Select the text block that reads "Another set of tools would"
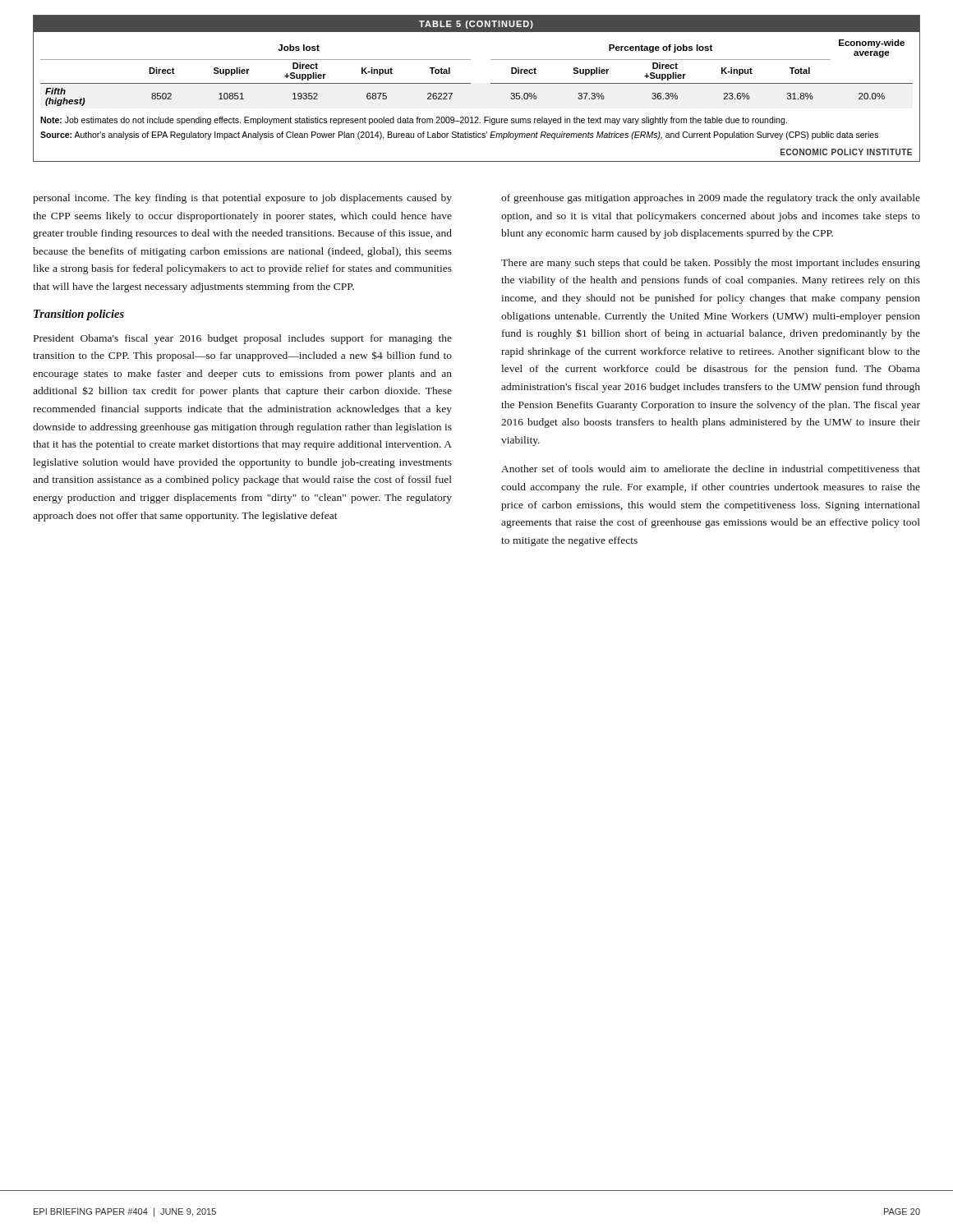953x1232 pixels. (711, 504)
